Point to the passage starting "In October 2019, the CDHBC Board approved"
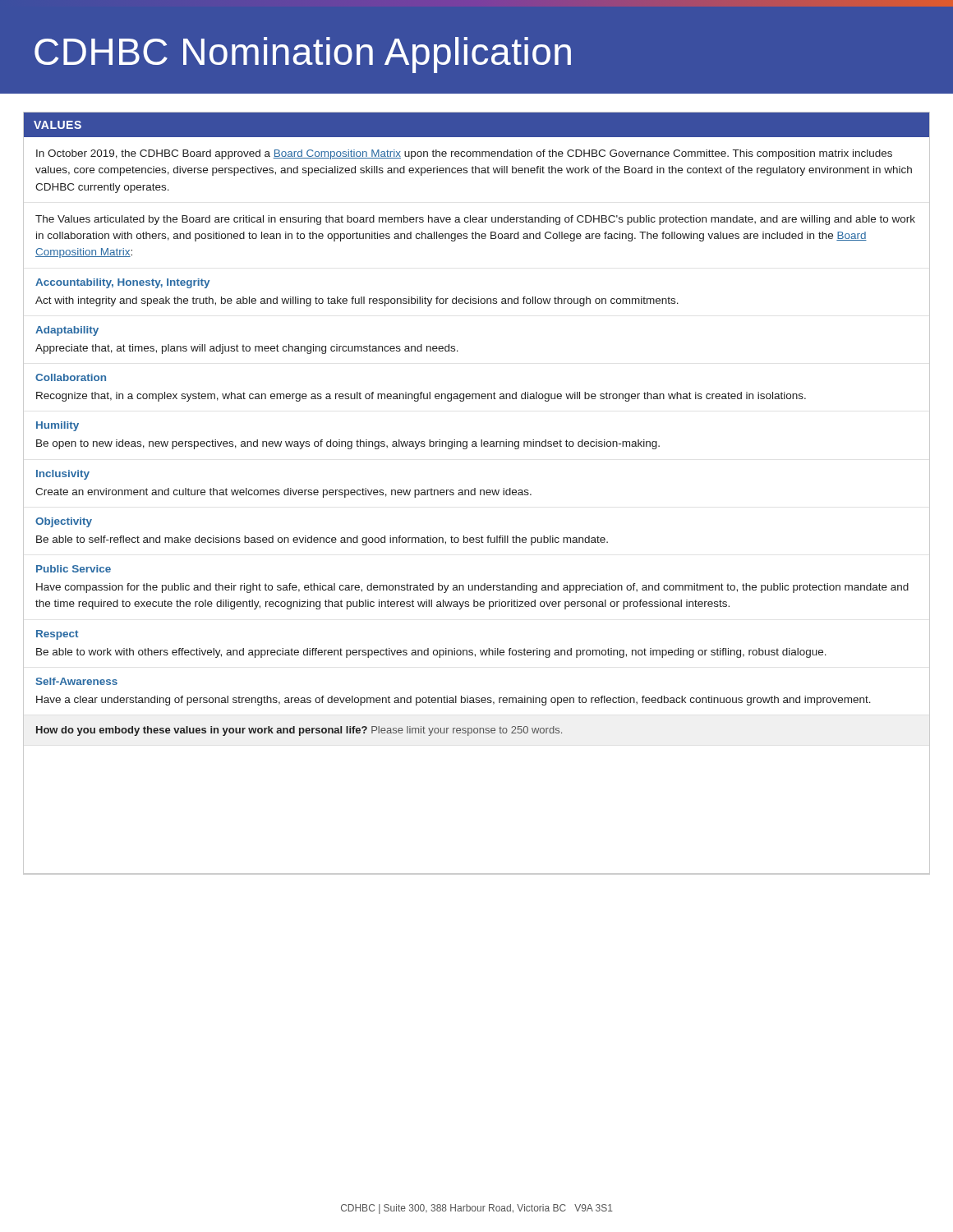 click(474, 170)
